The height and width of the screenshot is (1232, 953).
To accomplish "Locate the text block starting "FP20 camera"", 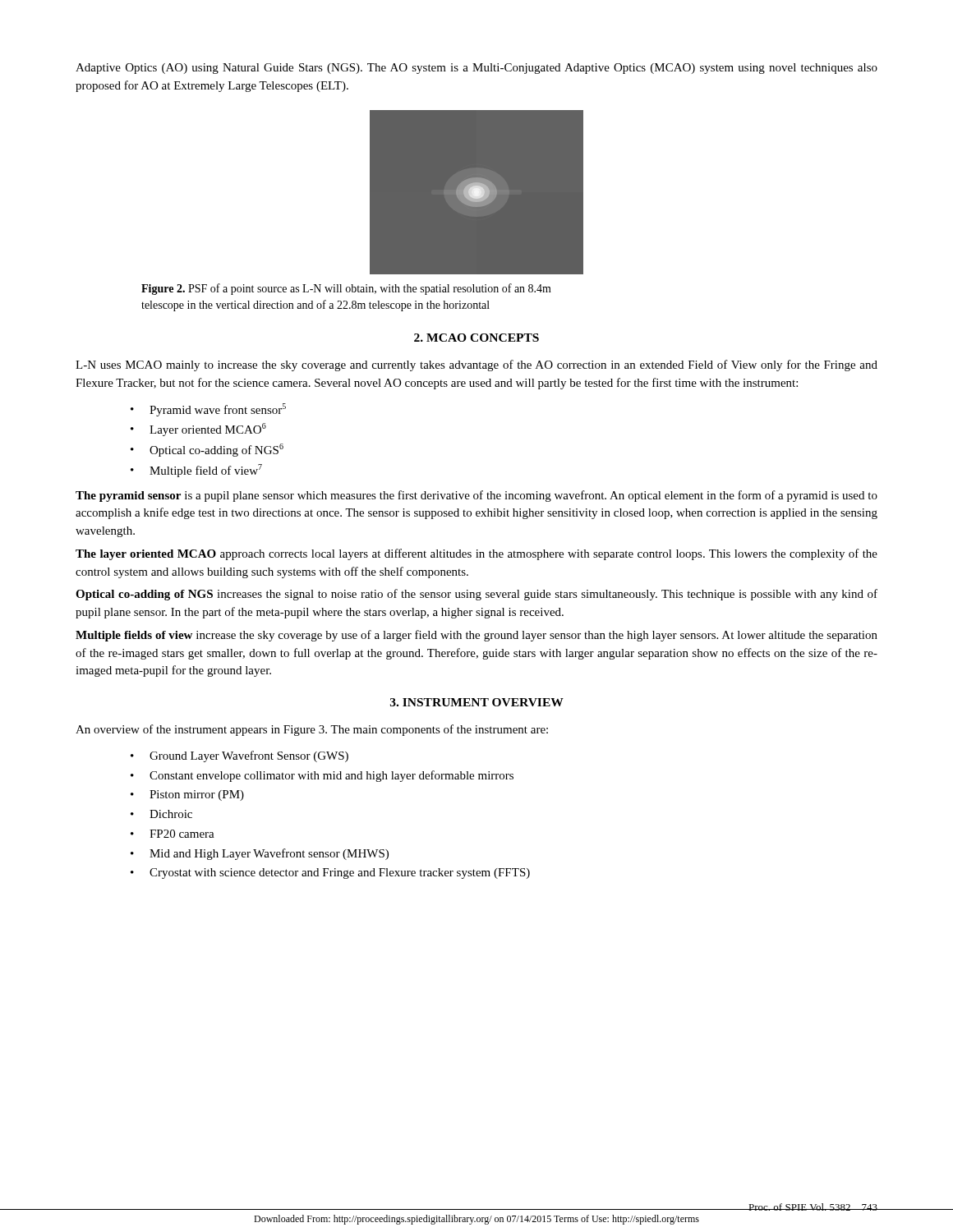I will coord(182,834).
